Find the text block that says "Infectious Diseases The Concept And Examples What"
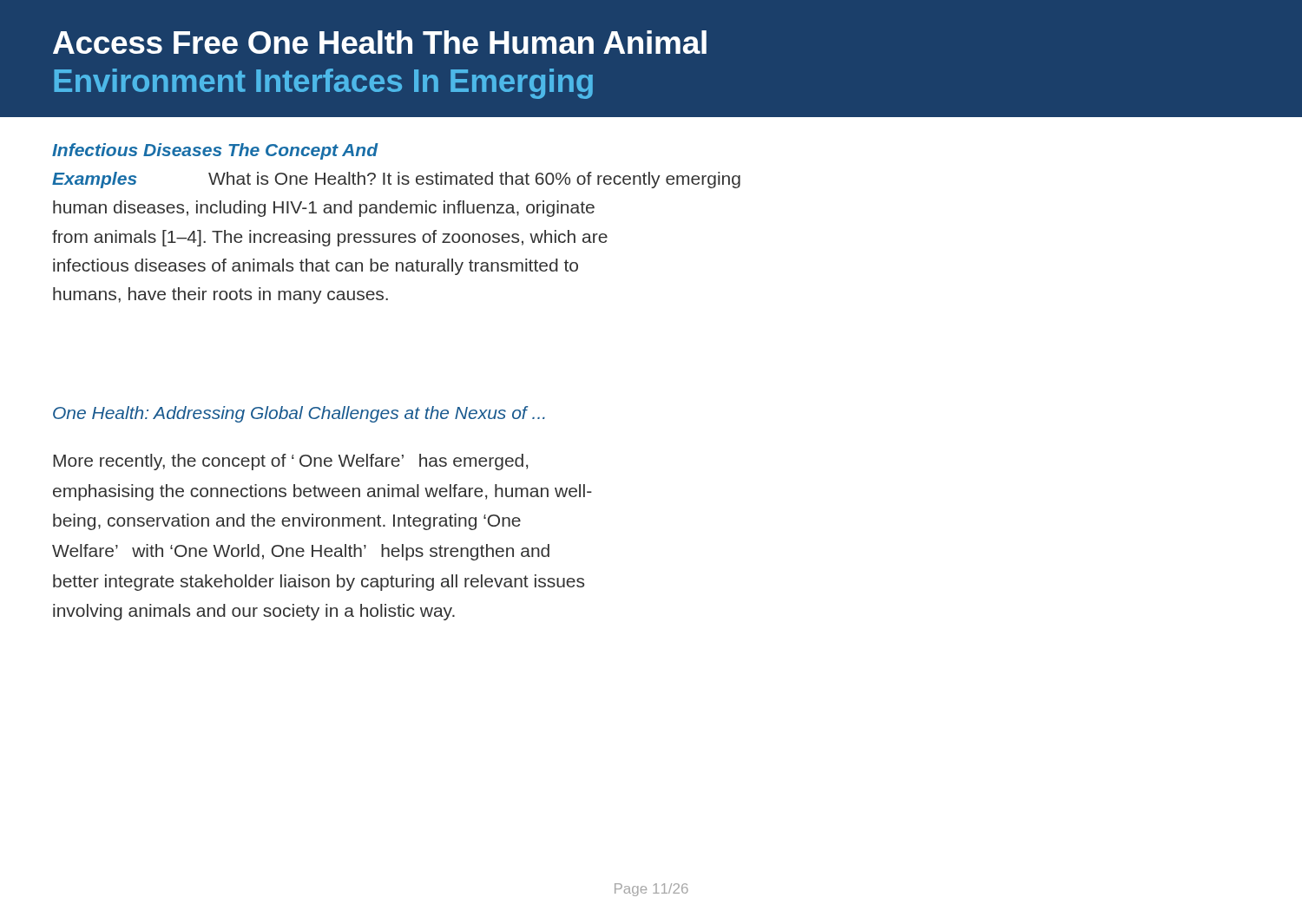This screenshot has height=924, width=1302. [x=215, y=151]
